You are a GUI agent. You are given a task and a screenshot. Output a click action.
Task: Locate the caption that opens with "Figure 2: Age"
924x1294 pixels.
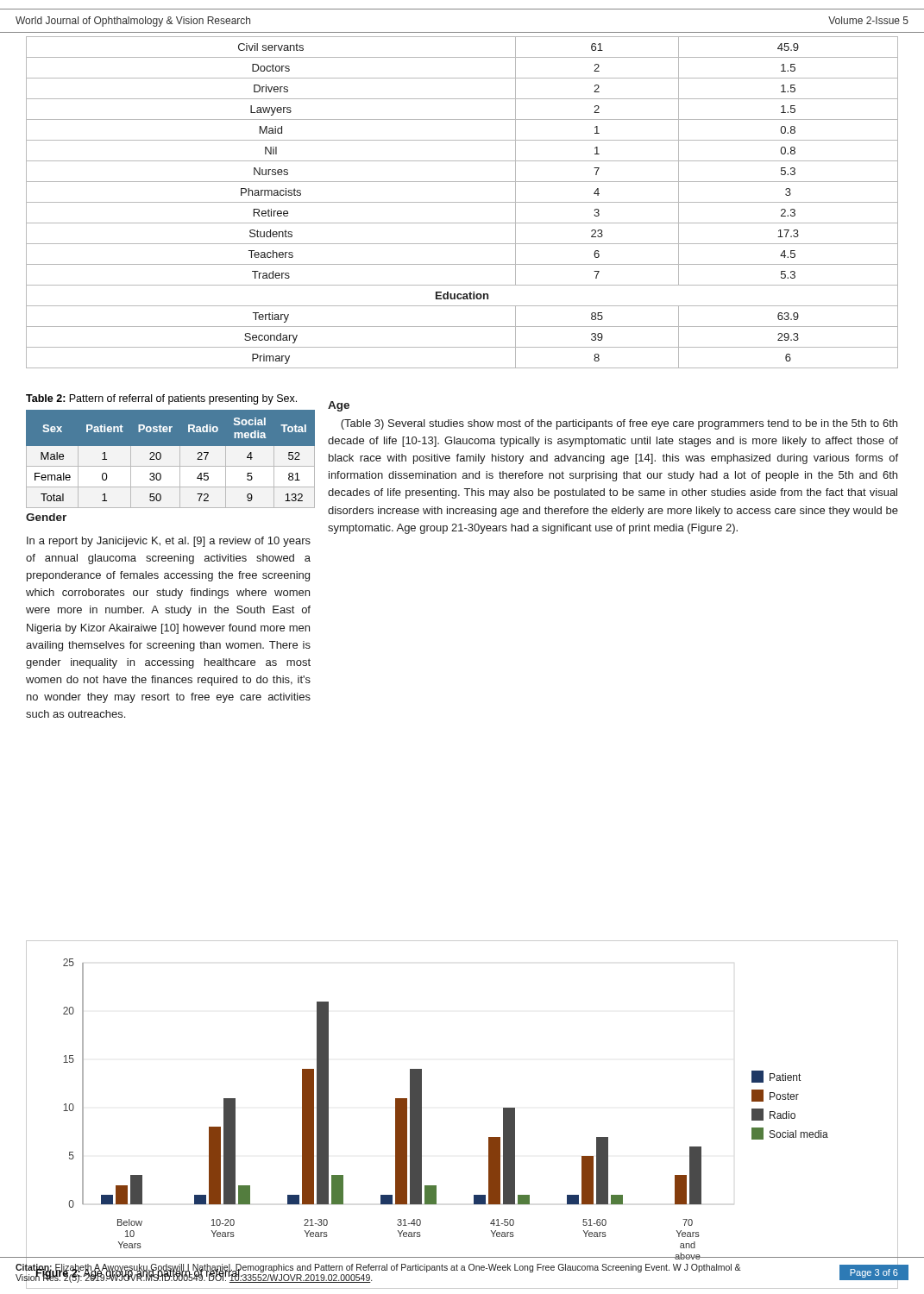click(x=139, y=1273)
